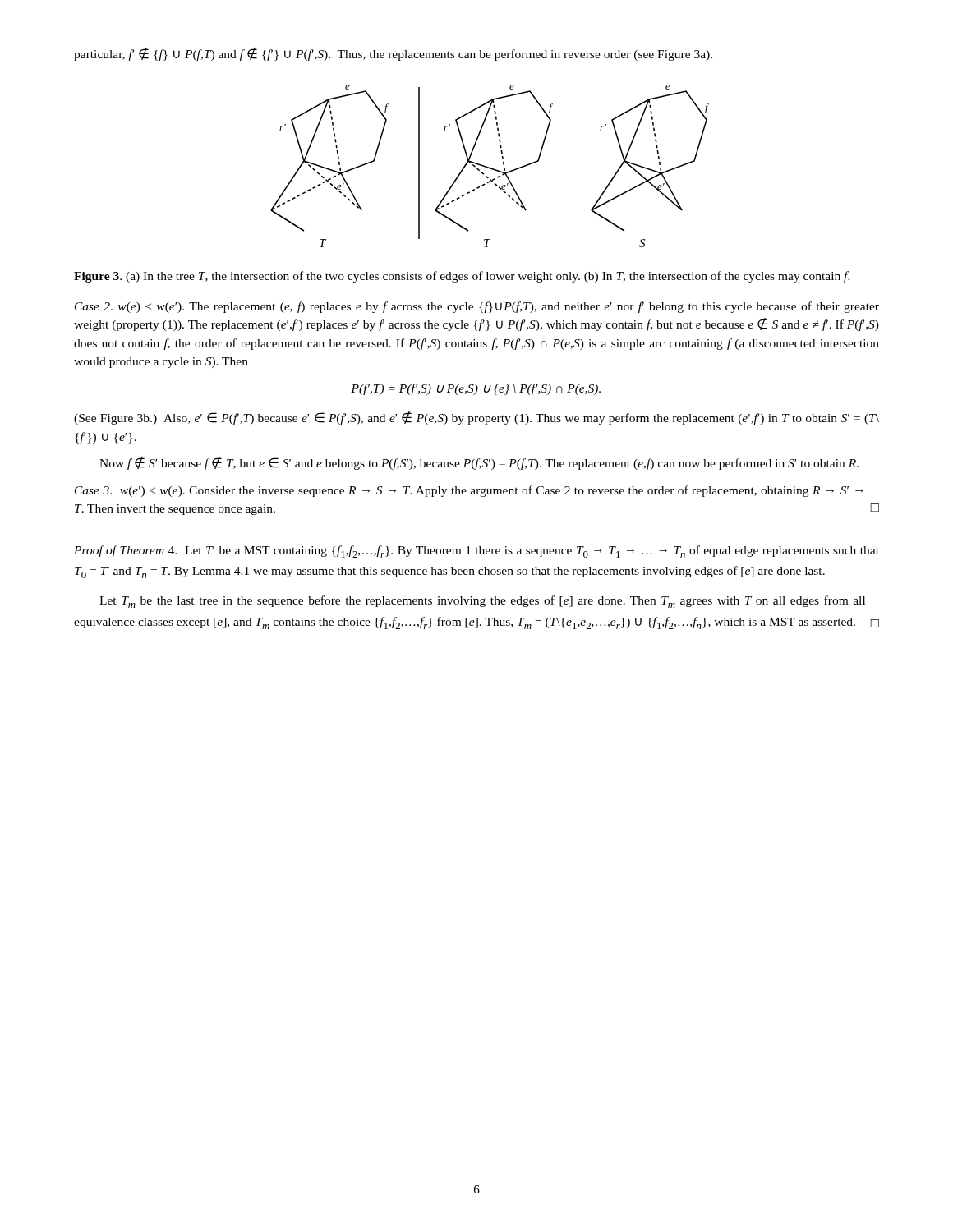Select the text block that reads "Proof of Theorem 4."
Viewport: 953px width, 1232px height.
pyautogui.click(x=476, y=562)
